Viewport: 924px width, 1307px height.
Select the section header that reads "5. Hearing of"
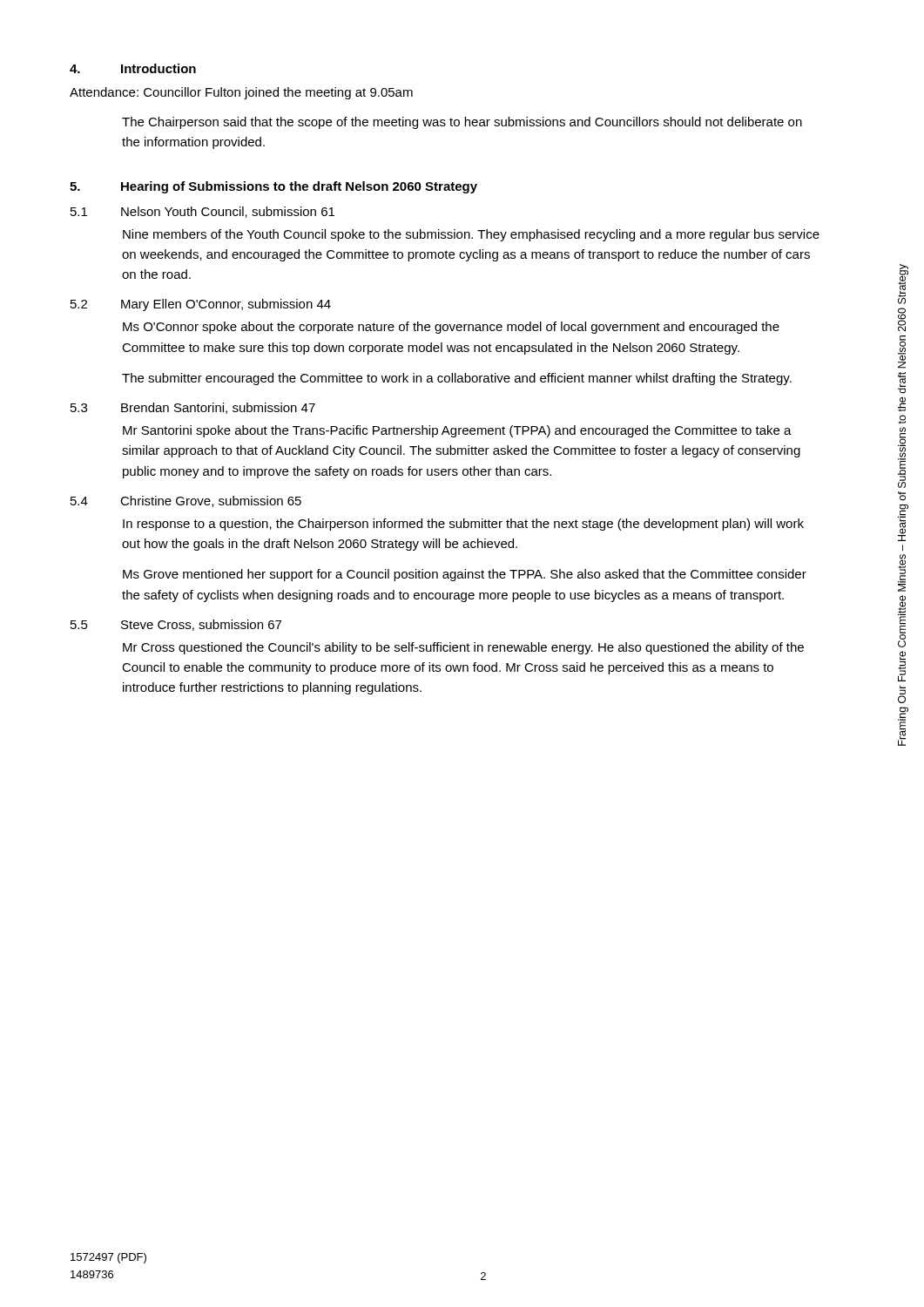tap(274, 186)
